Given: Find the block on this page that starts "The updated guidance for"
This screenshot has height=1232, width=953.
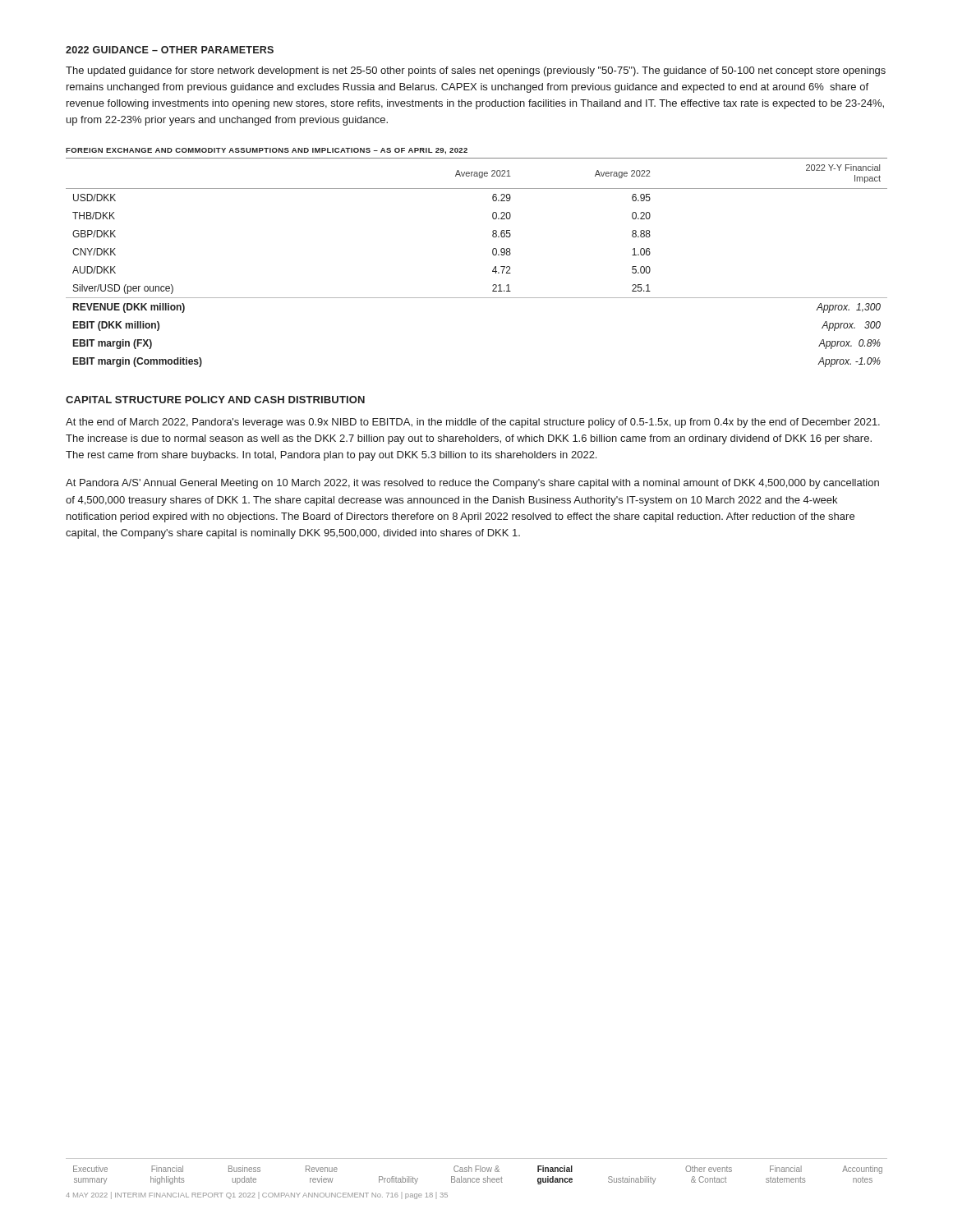Looking at the screenshot, I should pyautogui.click(x=476, y=95).
